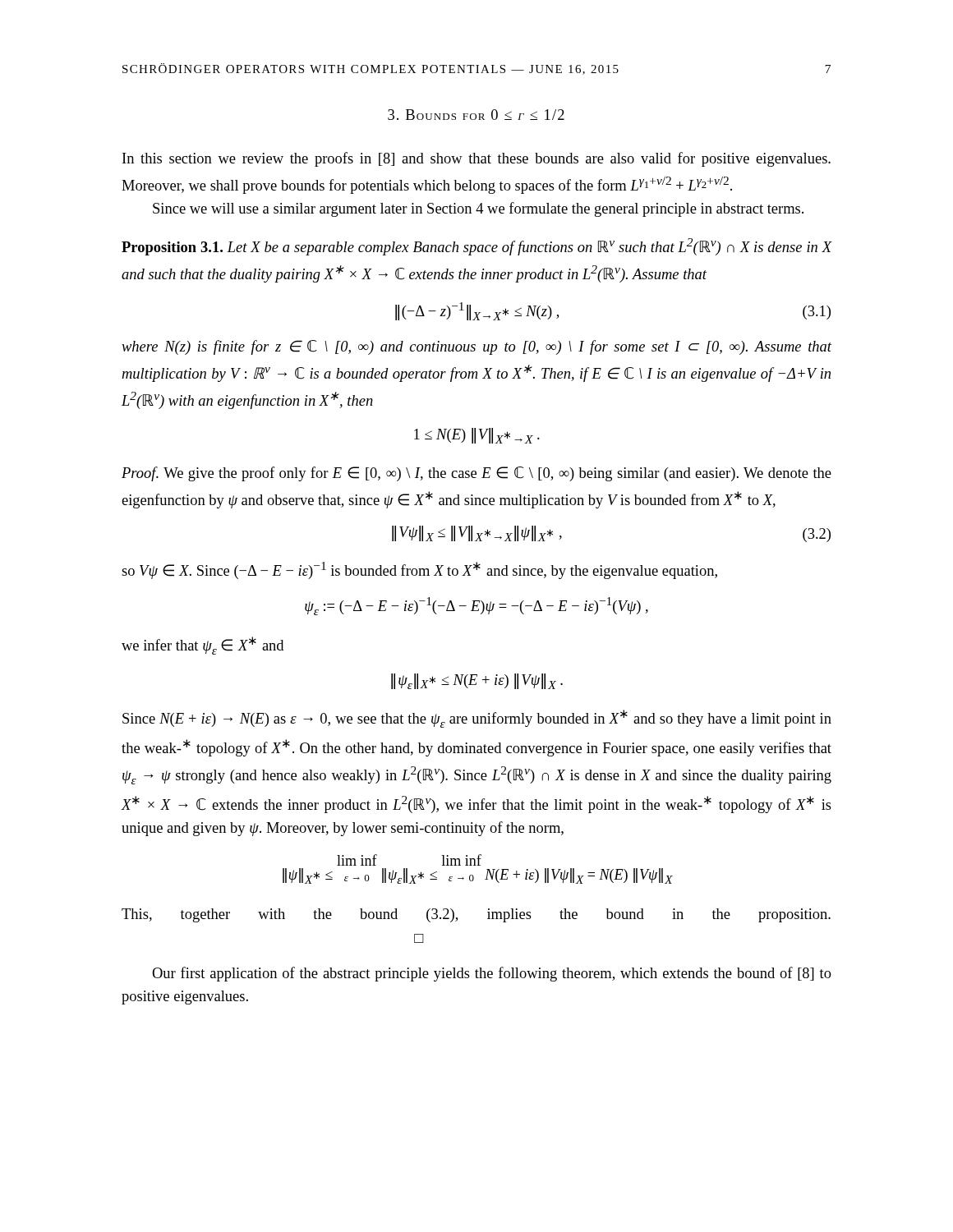Find the text block that reads "This, together with"
The height and width of the screenshot is (1232, 953).
coord(140,915)
